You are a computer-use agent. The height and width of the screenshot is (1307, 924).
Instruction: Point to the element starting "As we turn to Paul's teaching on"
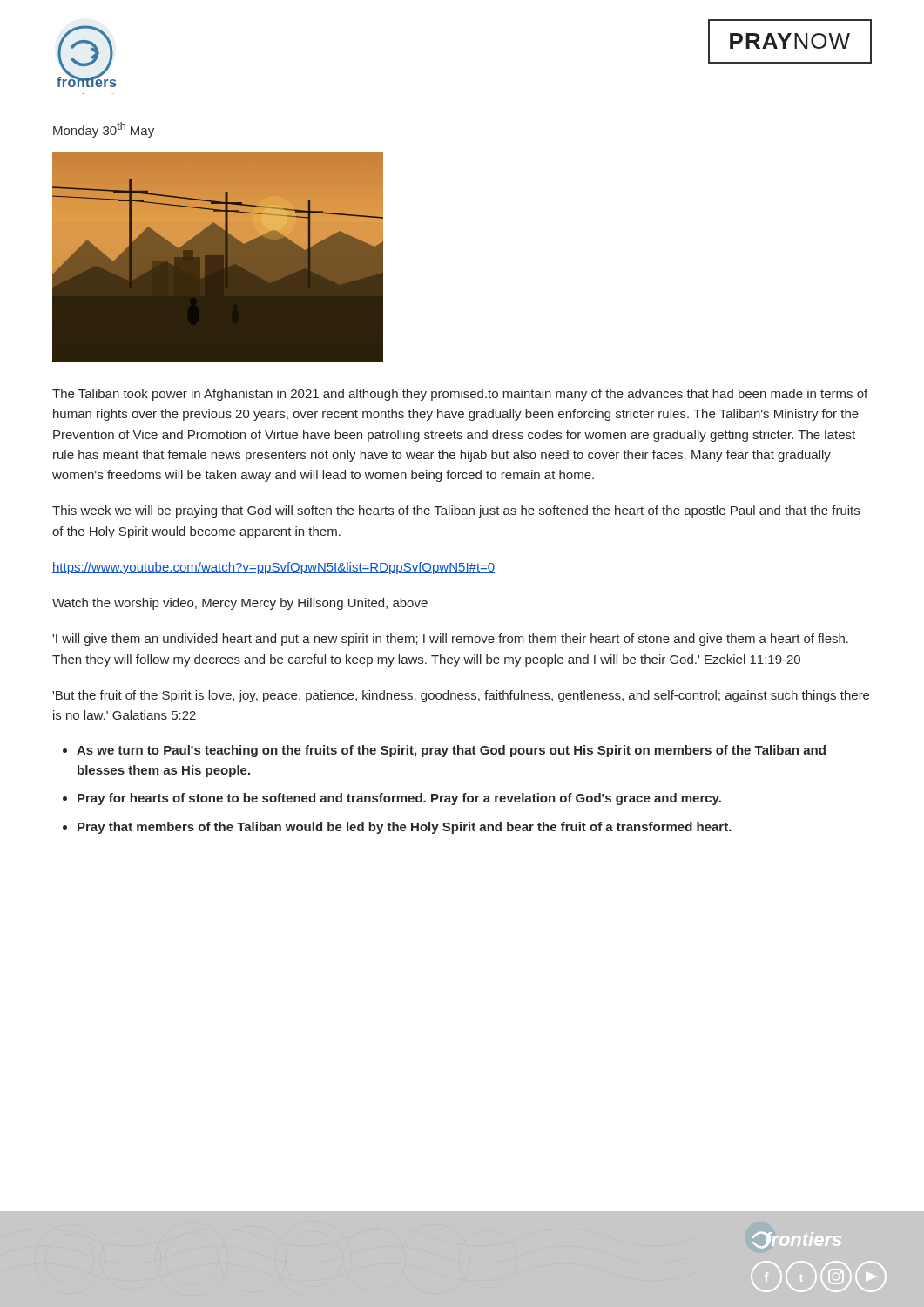(x=451, y=760)
